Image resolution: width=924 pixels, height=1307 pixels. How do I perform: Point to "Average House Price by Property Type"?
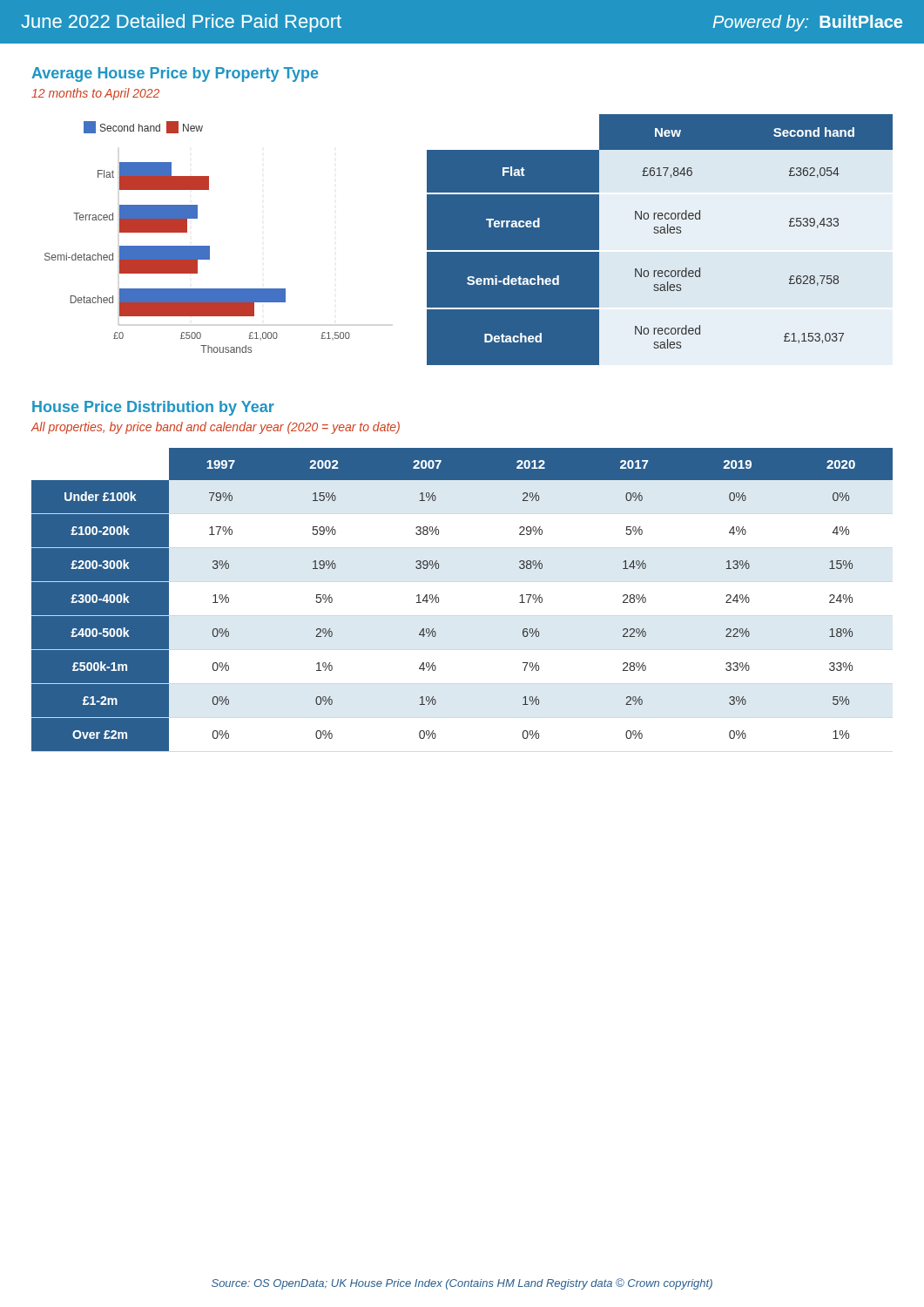tap(175, 73)
